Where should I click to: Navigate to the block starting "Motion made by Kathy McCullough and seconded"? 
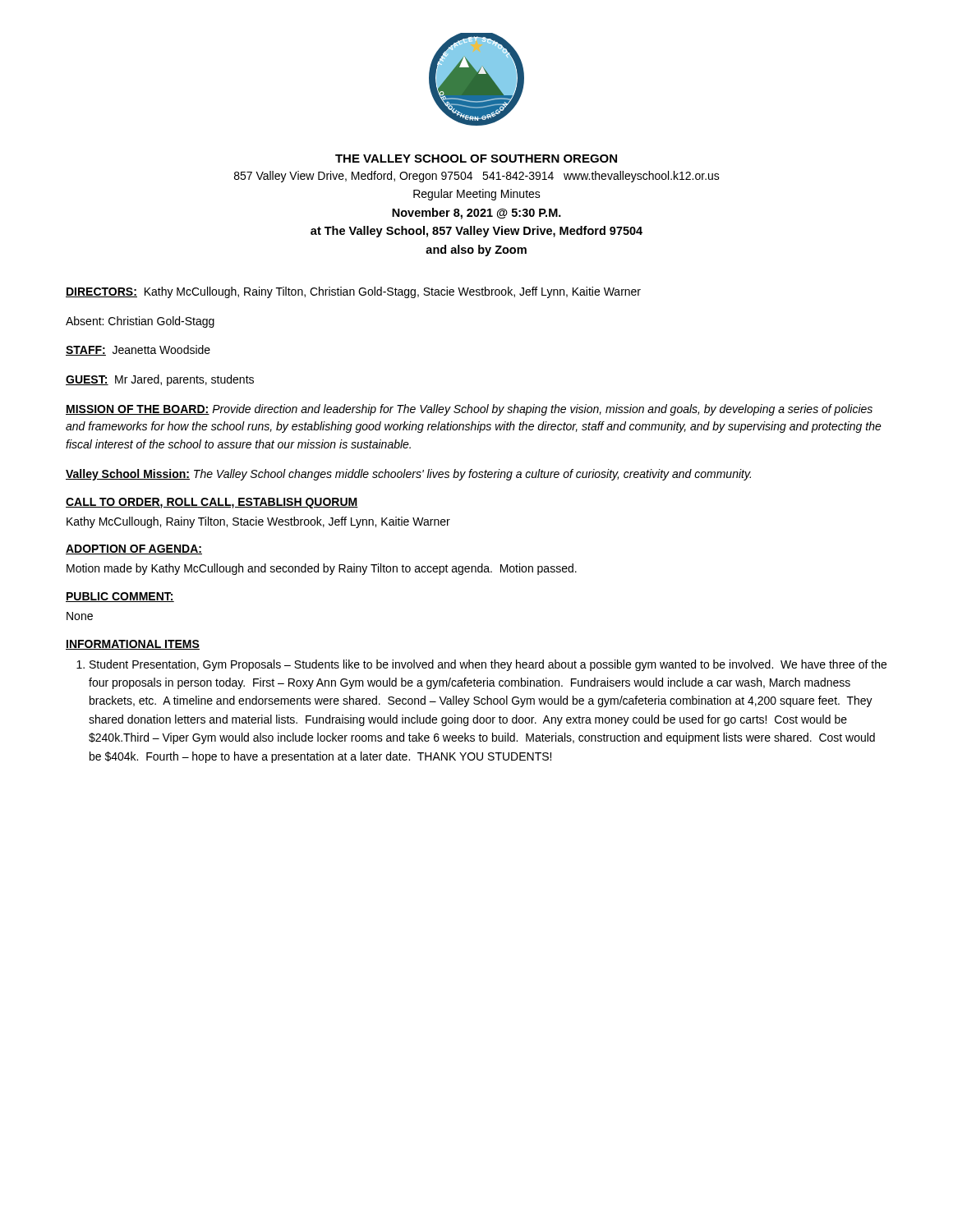pos(321,569)
